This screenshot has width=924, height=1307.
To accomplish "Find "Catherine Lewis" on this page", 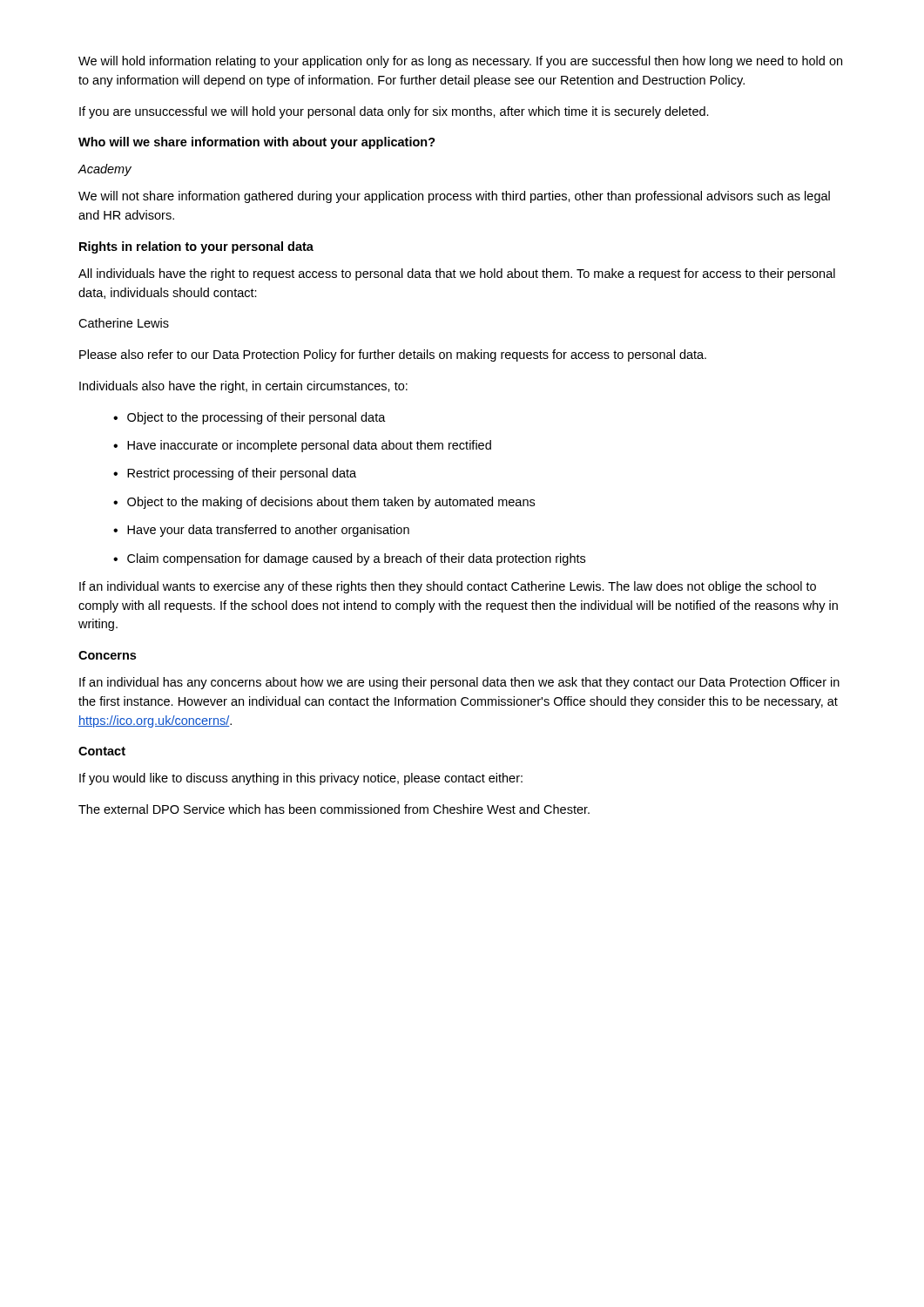I will 124,324.
